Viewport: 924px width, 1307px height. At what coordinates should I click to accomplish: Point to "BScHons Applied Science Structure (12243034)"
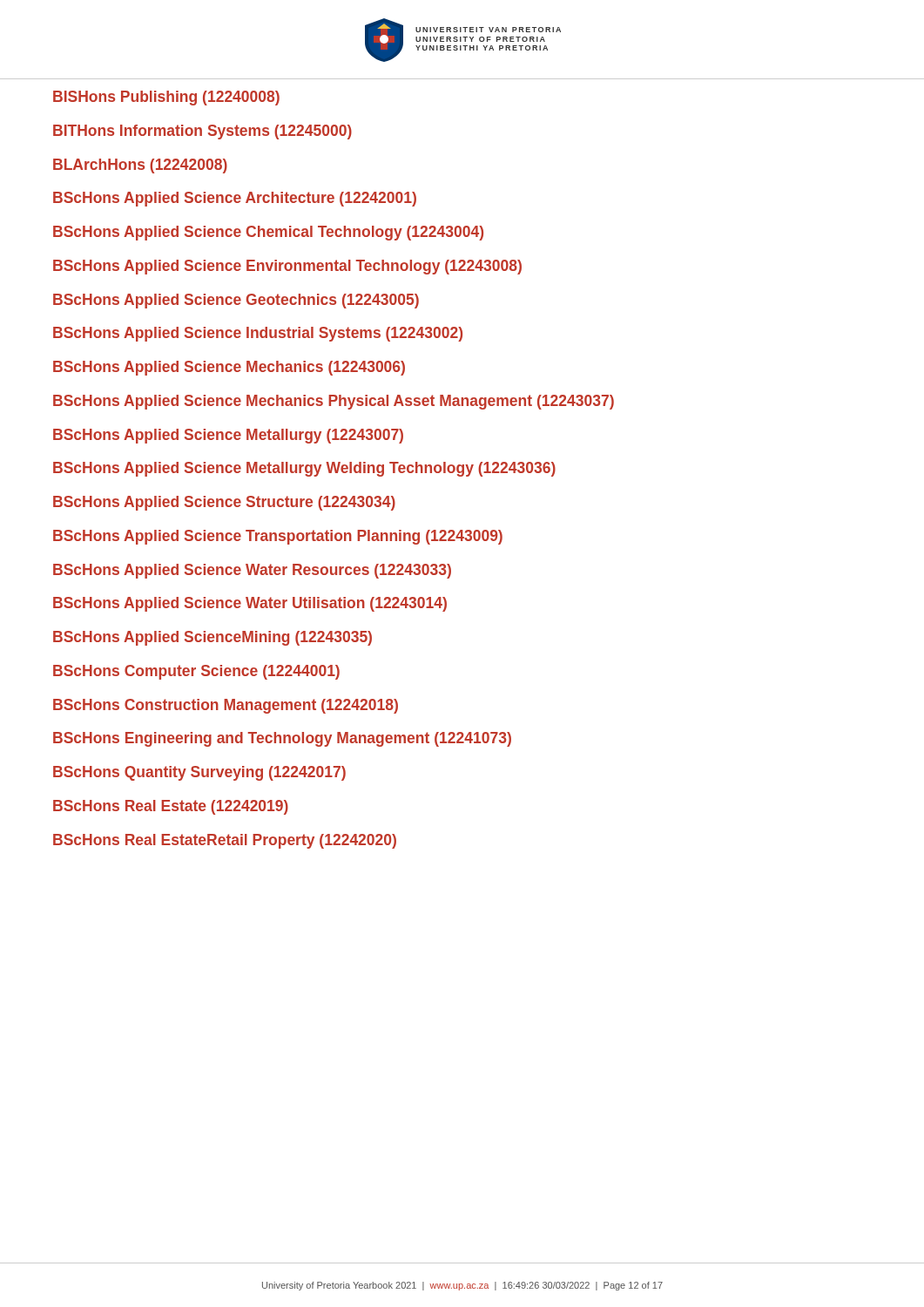224,503
